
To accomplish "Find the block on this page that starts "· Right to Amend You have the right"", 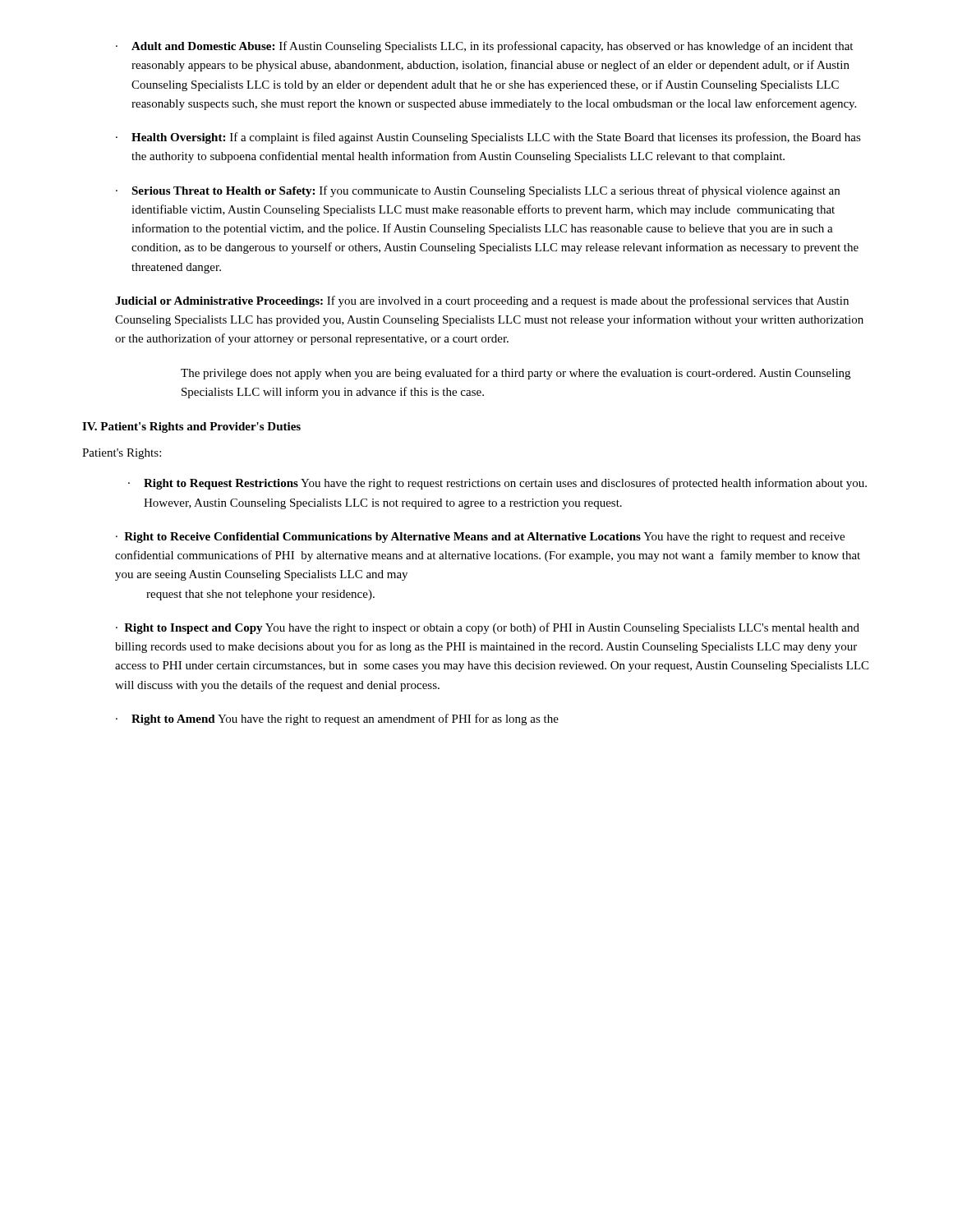I will pos(337,719).
